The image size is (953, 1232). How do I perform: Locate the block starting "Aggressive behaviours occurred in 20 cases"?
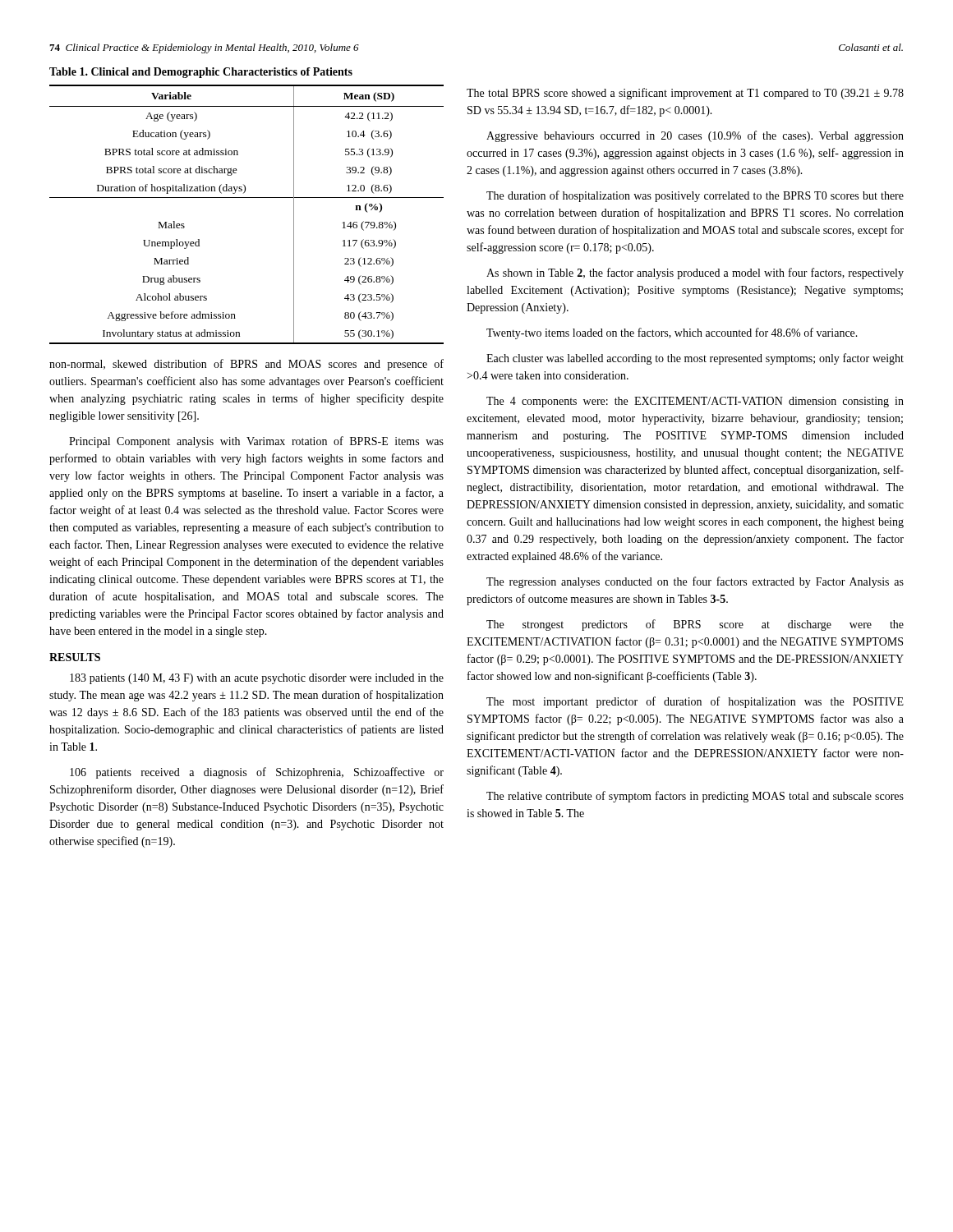[x=685, y=153]
